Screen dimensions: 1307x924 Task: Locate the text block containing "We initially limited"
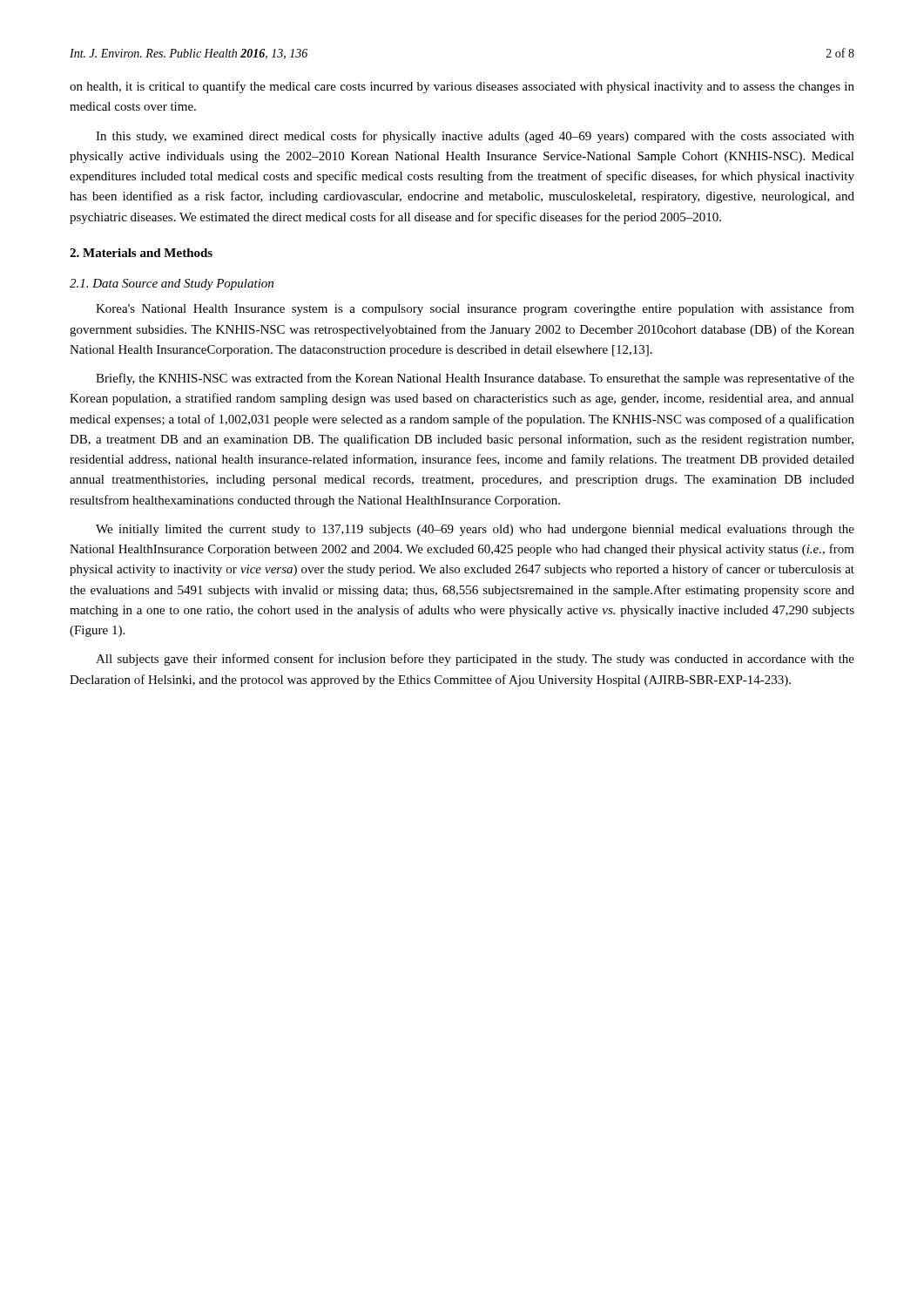tap(462, 580)
